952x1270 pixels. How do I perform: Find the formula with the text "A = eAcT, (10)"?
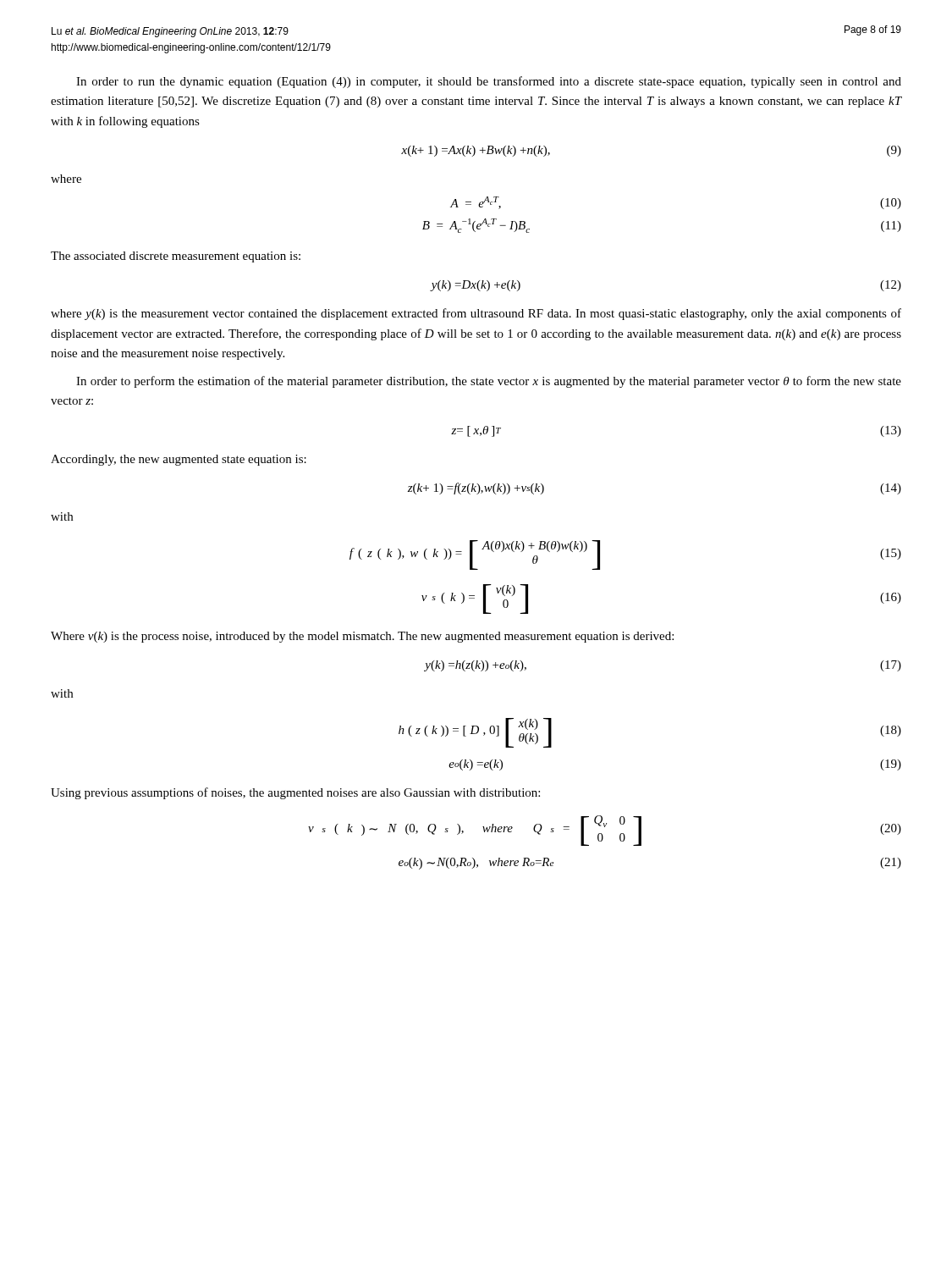(476, 202)
